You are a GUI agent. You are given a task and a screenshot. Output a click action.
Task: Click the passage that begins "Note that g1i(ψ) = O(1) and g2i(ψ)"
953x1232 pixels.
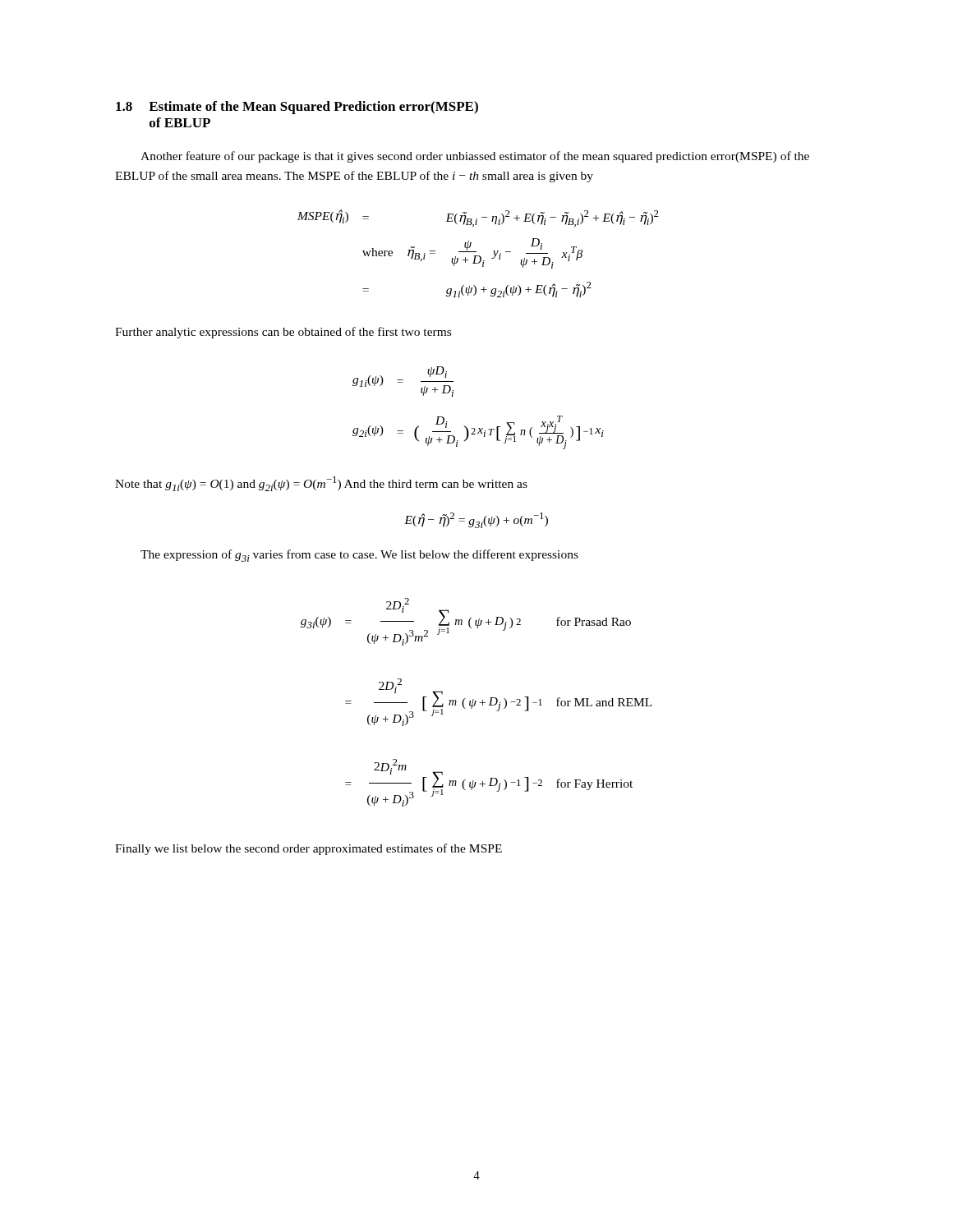click(x=321, y=484)
